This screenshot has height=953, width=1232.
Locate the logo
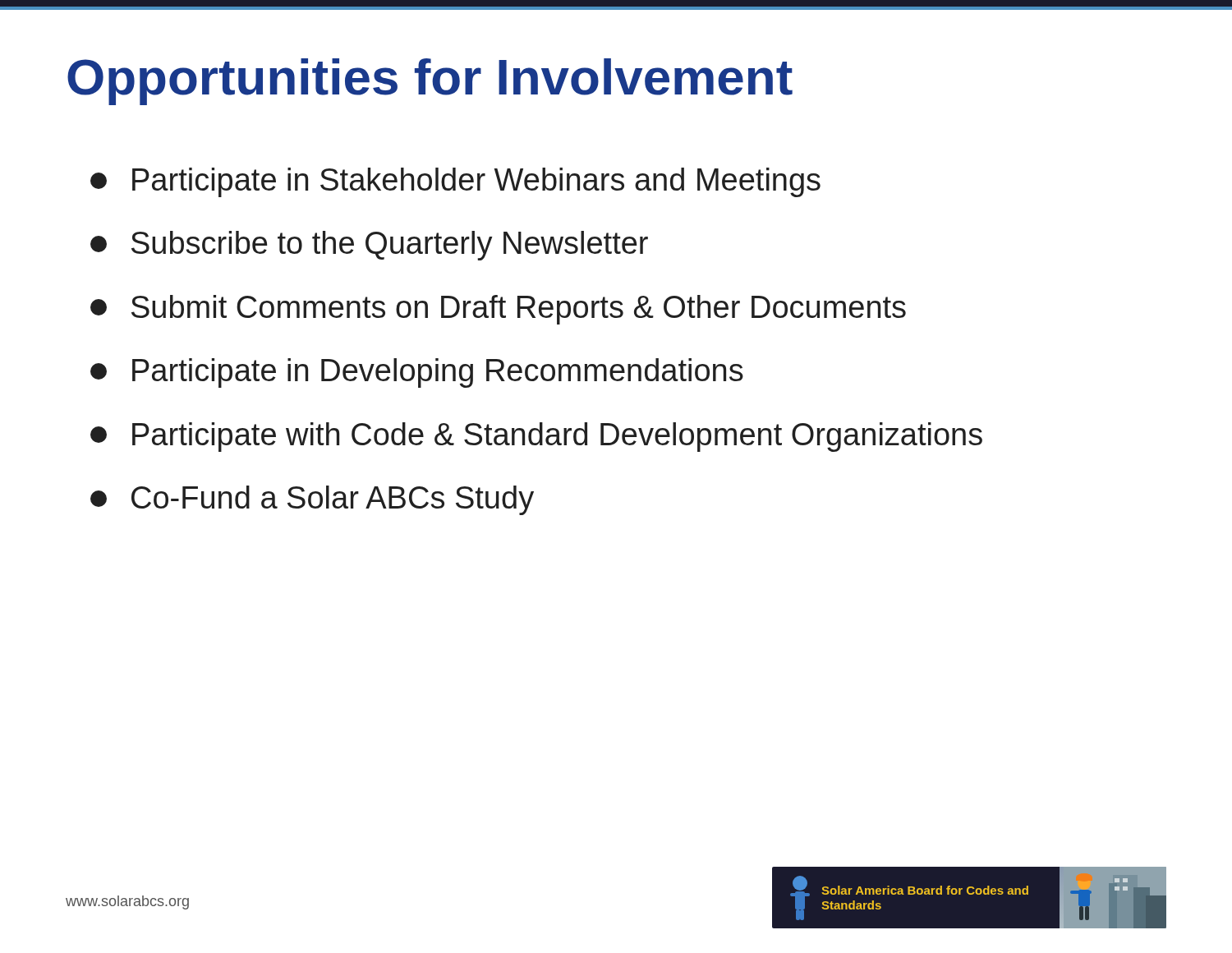[x=969, y=898]
